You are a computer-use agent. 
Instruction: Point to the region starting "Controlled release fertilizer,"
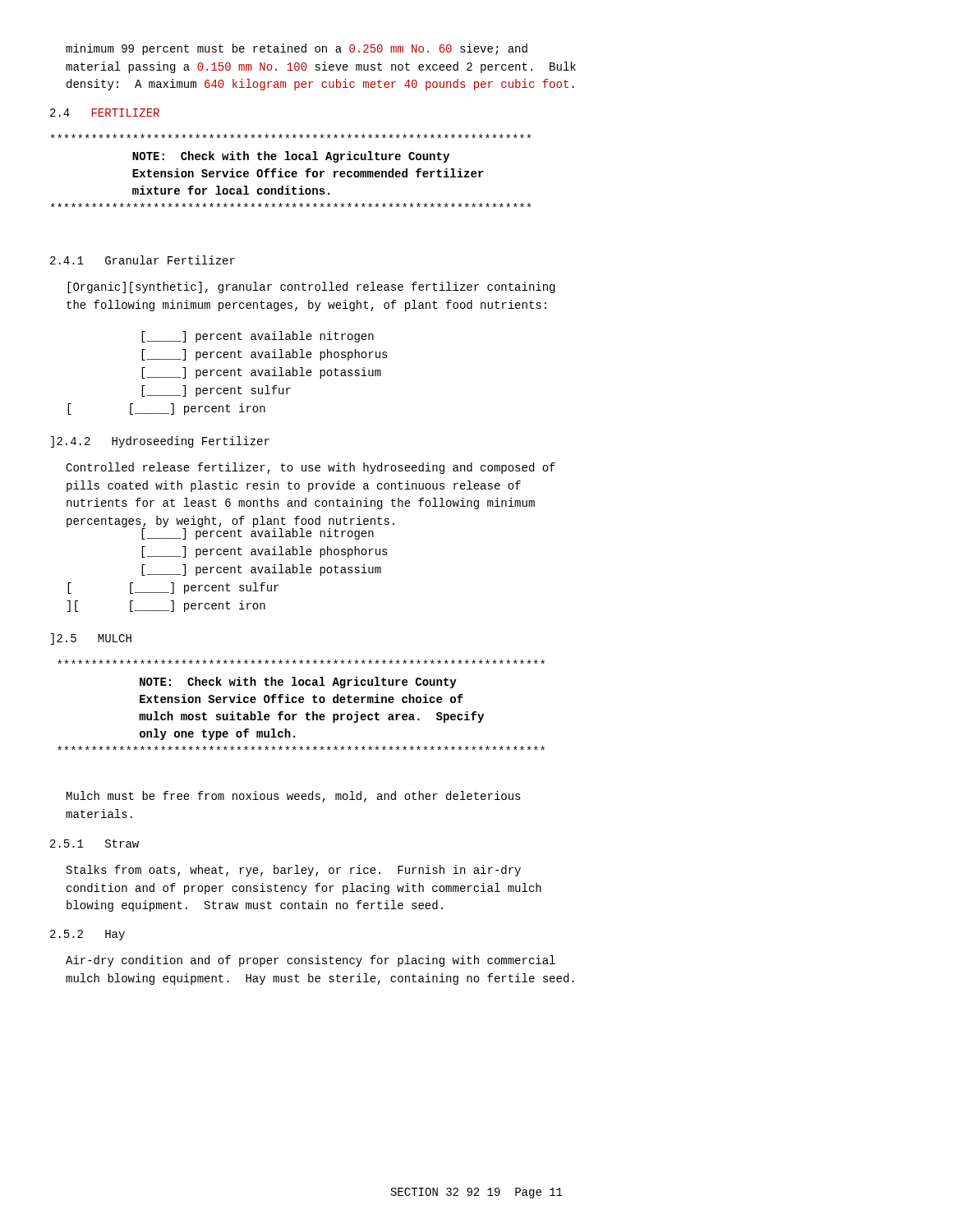click(x=311, y=495)
